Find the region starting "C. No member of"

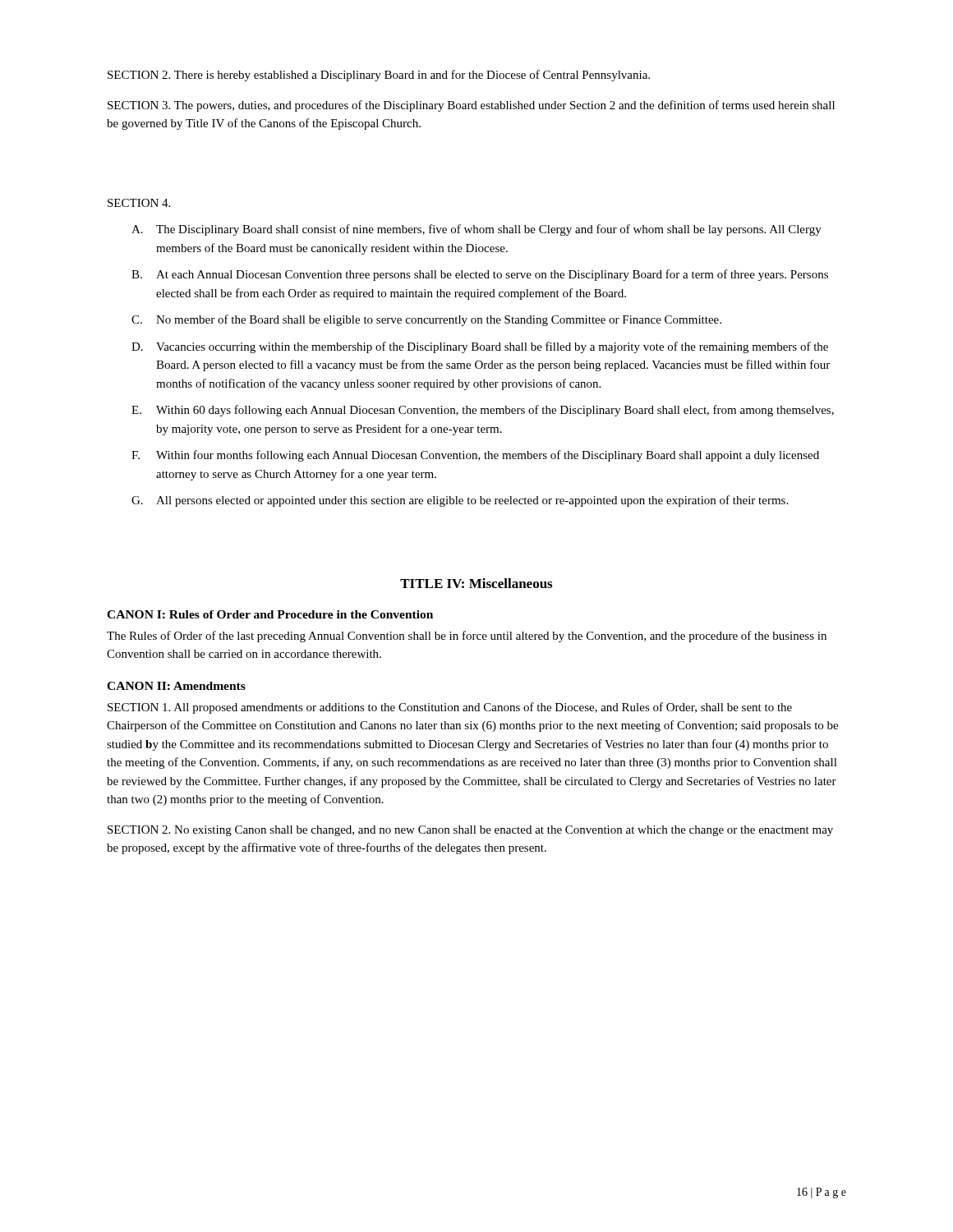489,320
